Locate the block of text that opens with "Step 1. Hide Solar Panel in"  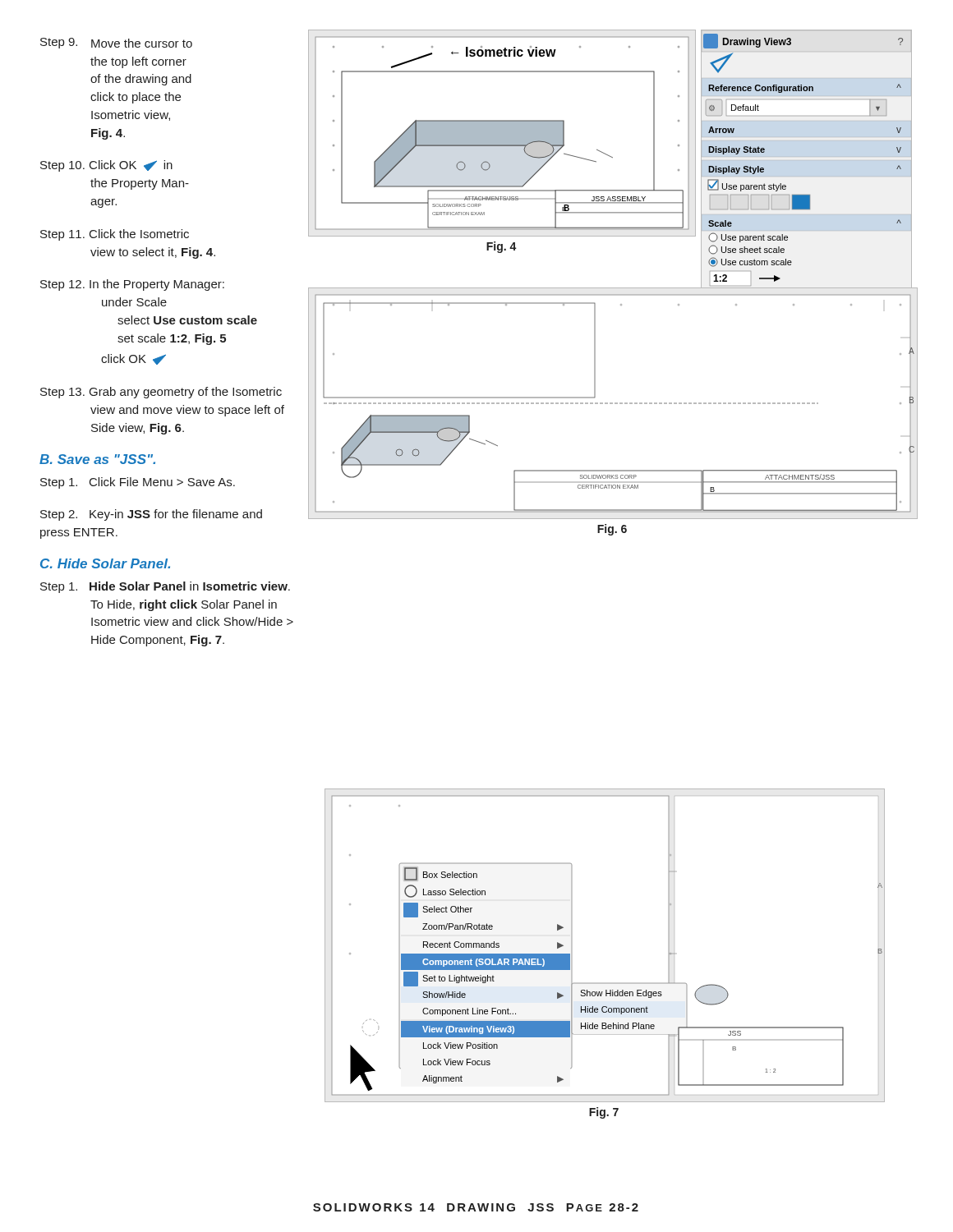point(167,614)
